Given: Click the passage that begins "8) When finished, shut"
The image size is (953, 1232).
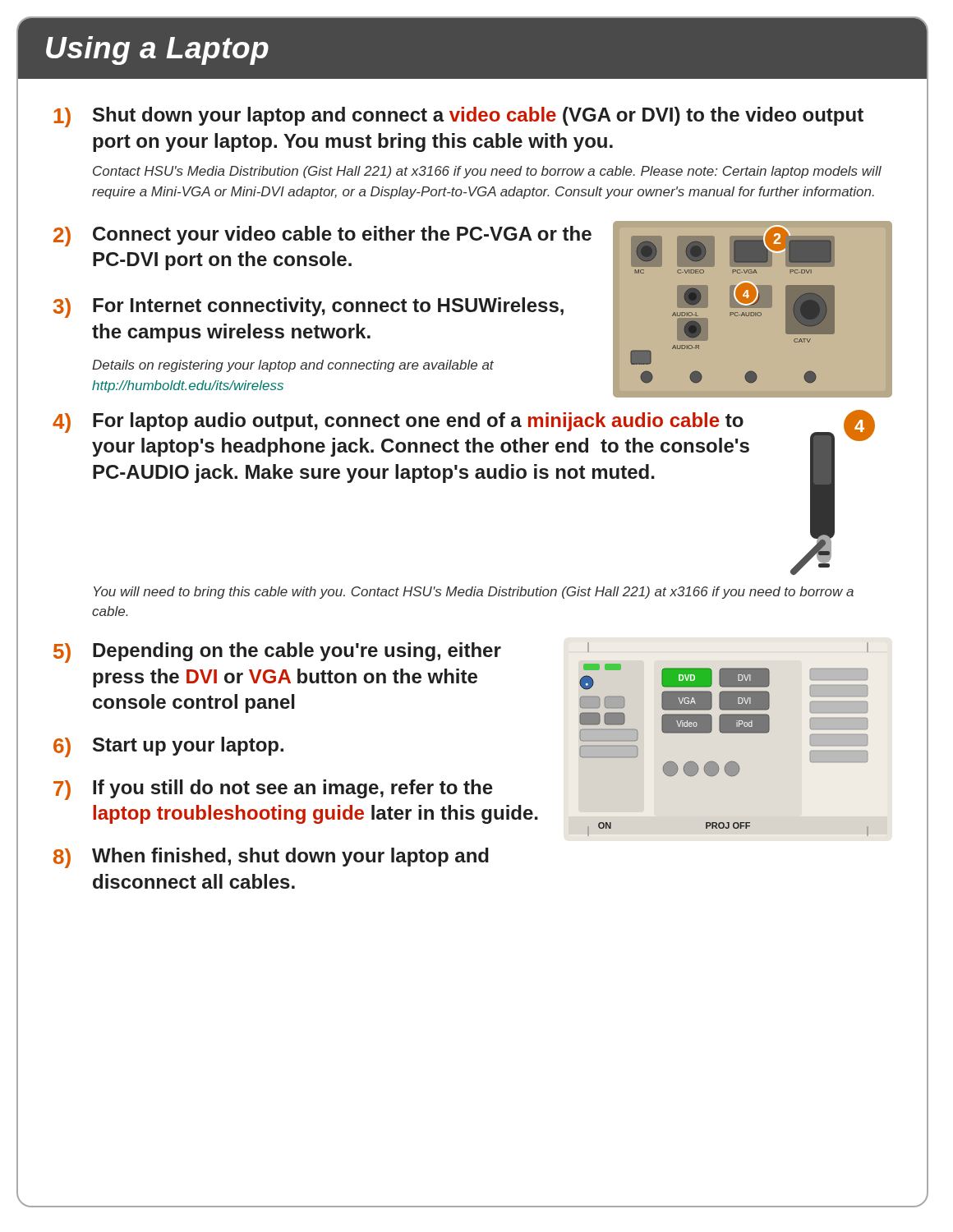Looking at the screenshot, I should 301,871.
